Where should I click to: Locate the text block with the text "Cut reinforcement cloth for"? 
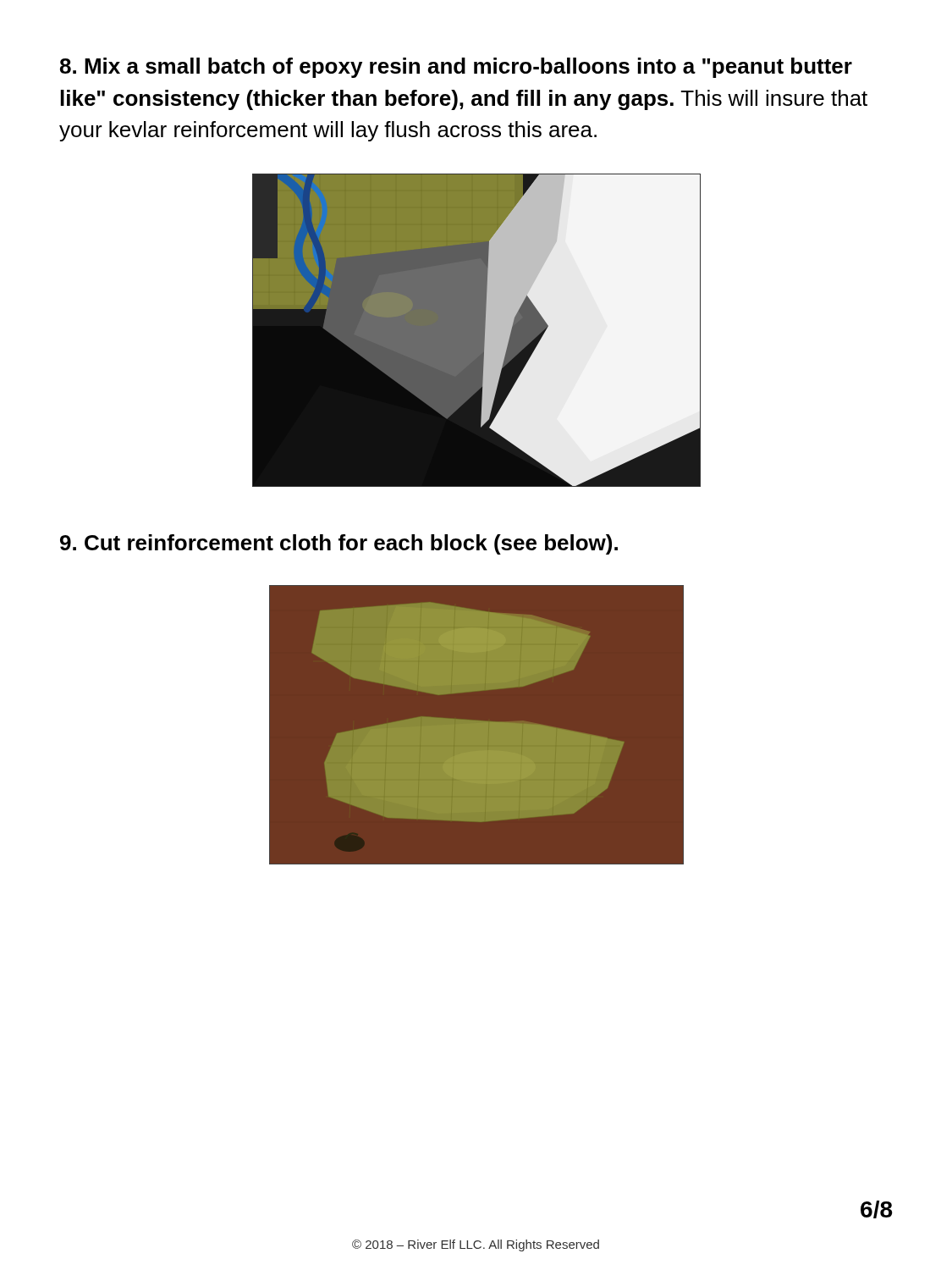point(339,543)
